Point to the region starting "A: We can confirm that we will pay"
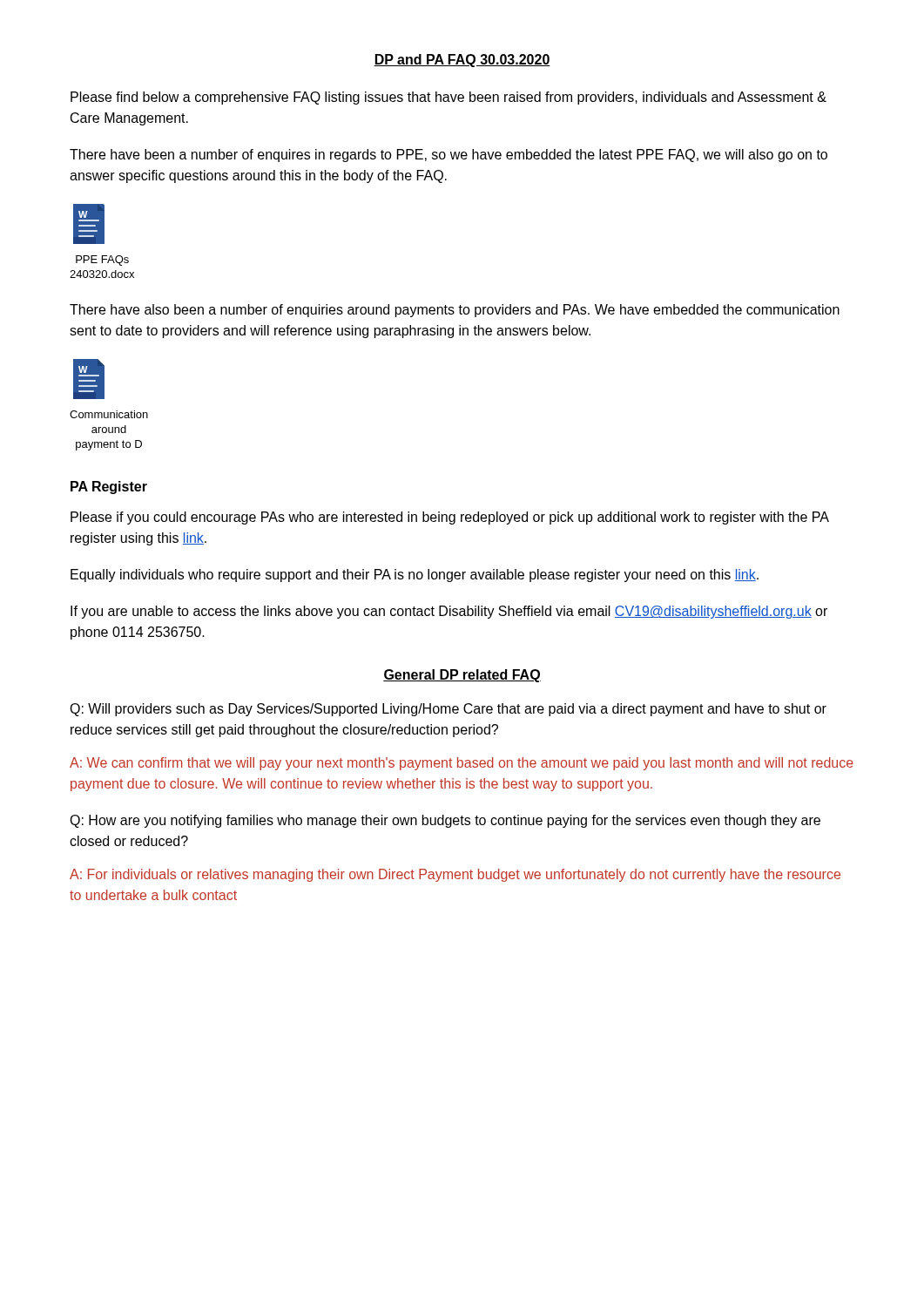Viewport: 924px width, 1307px height. pos(462,774)
